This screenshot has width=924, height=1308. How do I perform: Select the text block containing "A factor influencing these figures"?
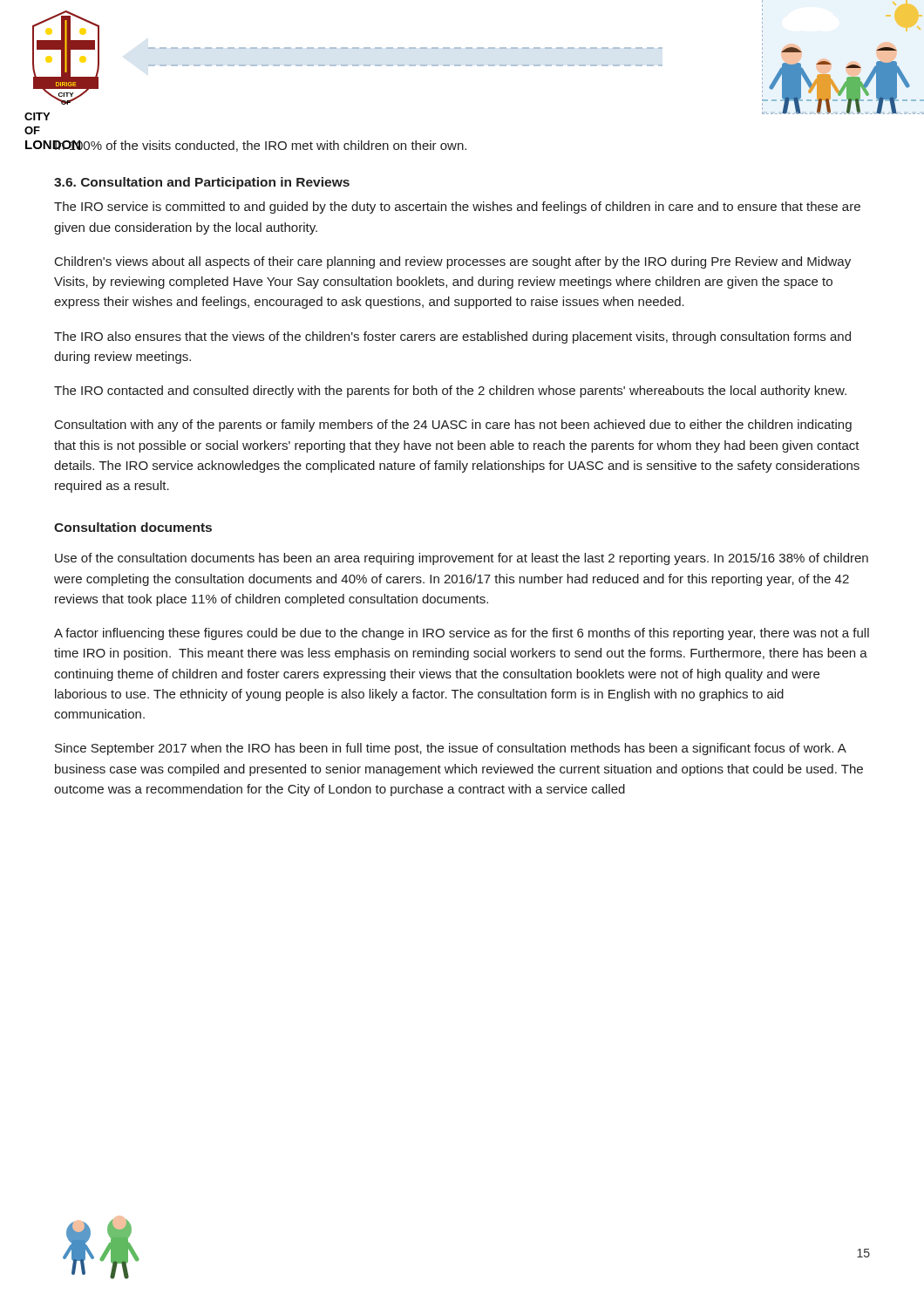pos(462,673)
